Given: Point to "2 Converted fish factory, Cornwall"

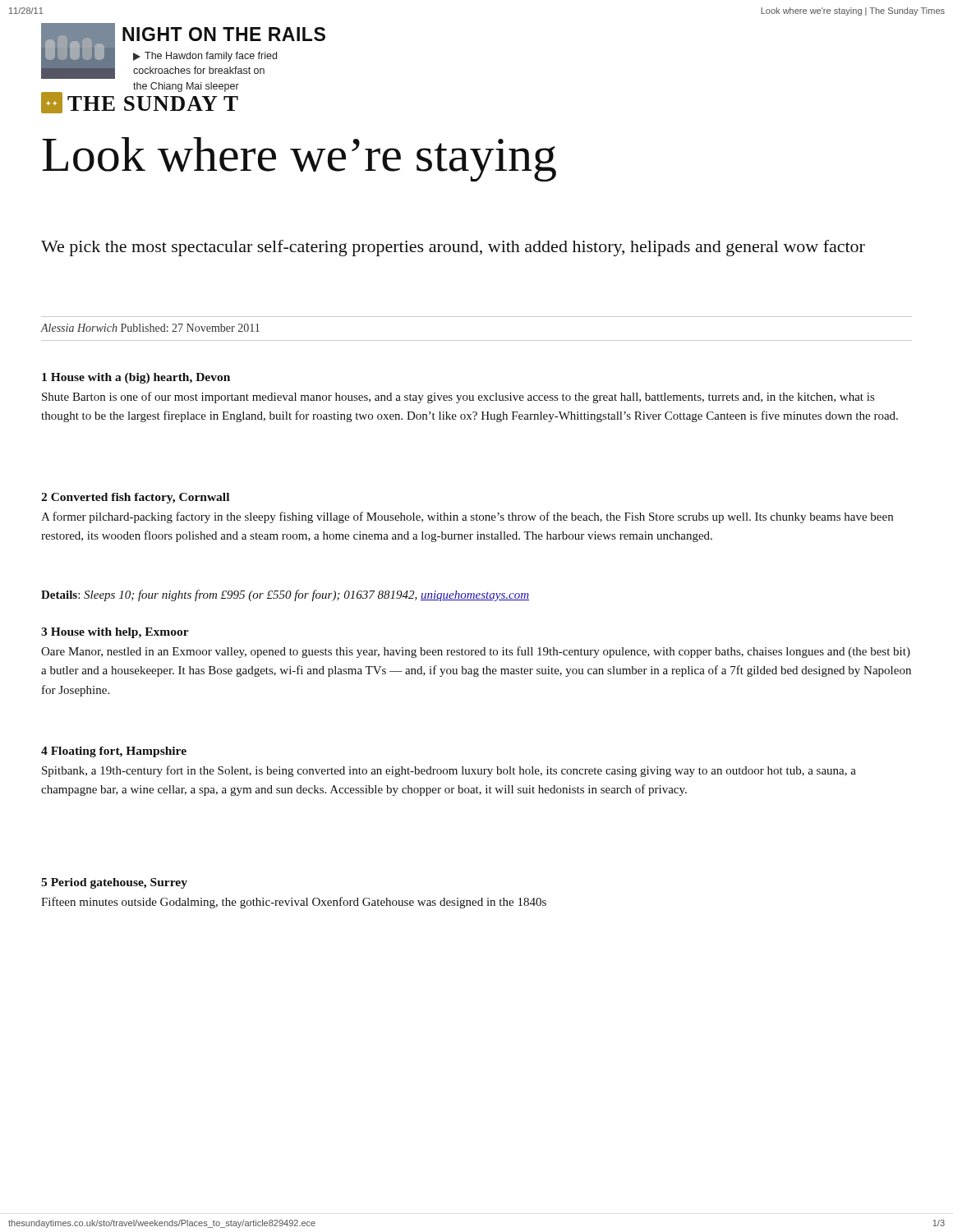Looking at the screenshot, I should tap(135, 498).
